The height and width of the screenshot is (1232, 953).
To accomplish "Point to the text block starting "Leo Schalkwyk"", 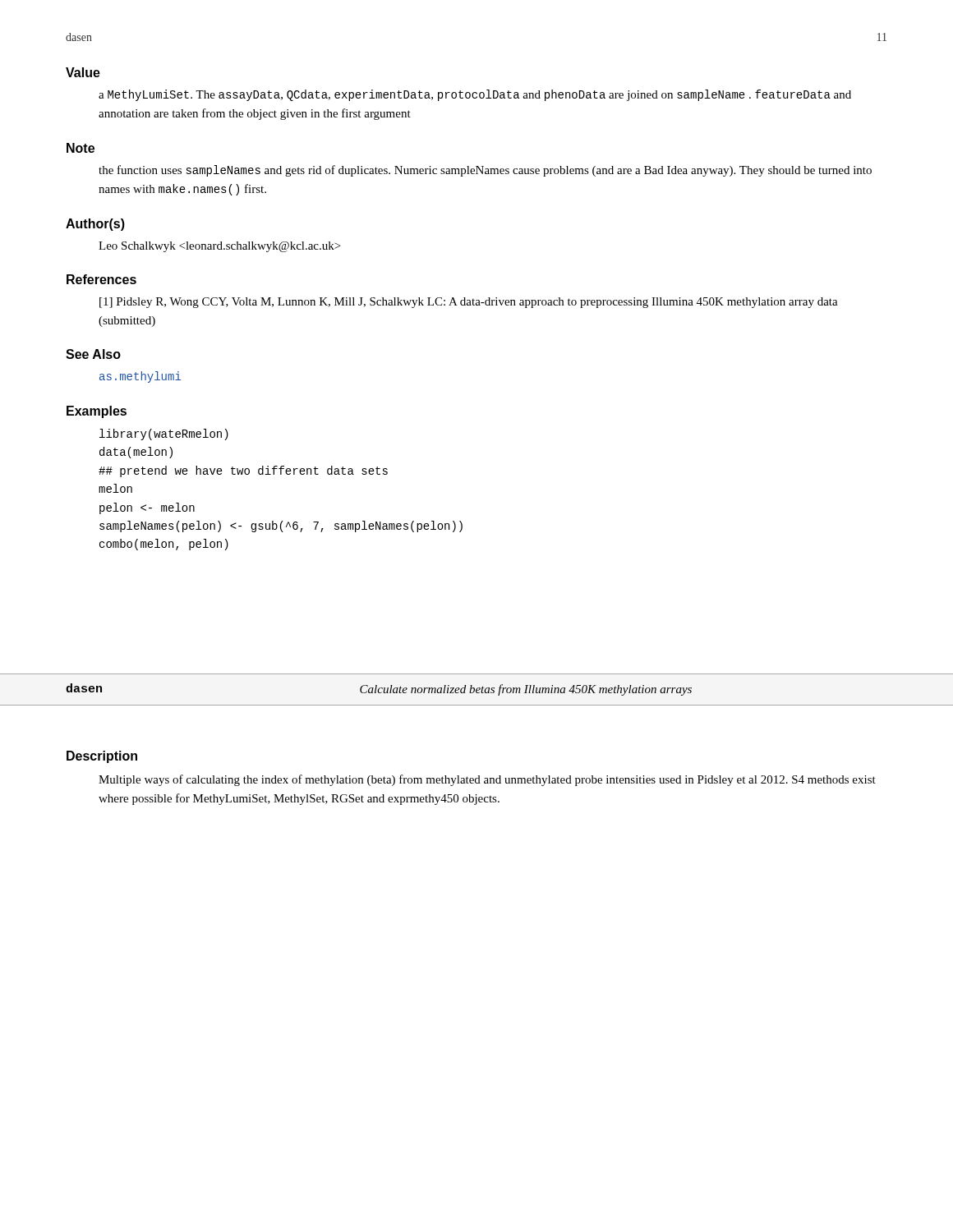I will [220, 245].
